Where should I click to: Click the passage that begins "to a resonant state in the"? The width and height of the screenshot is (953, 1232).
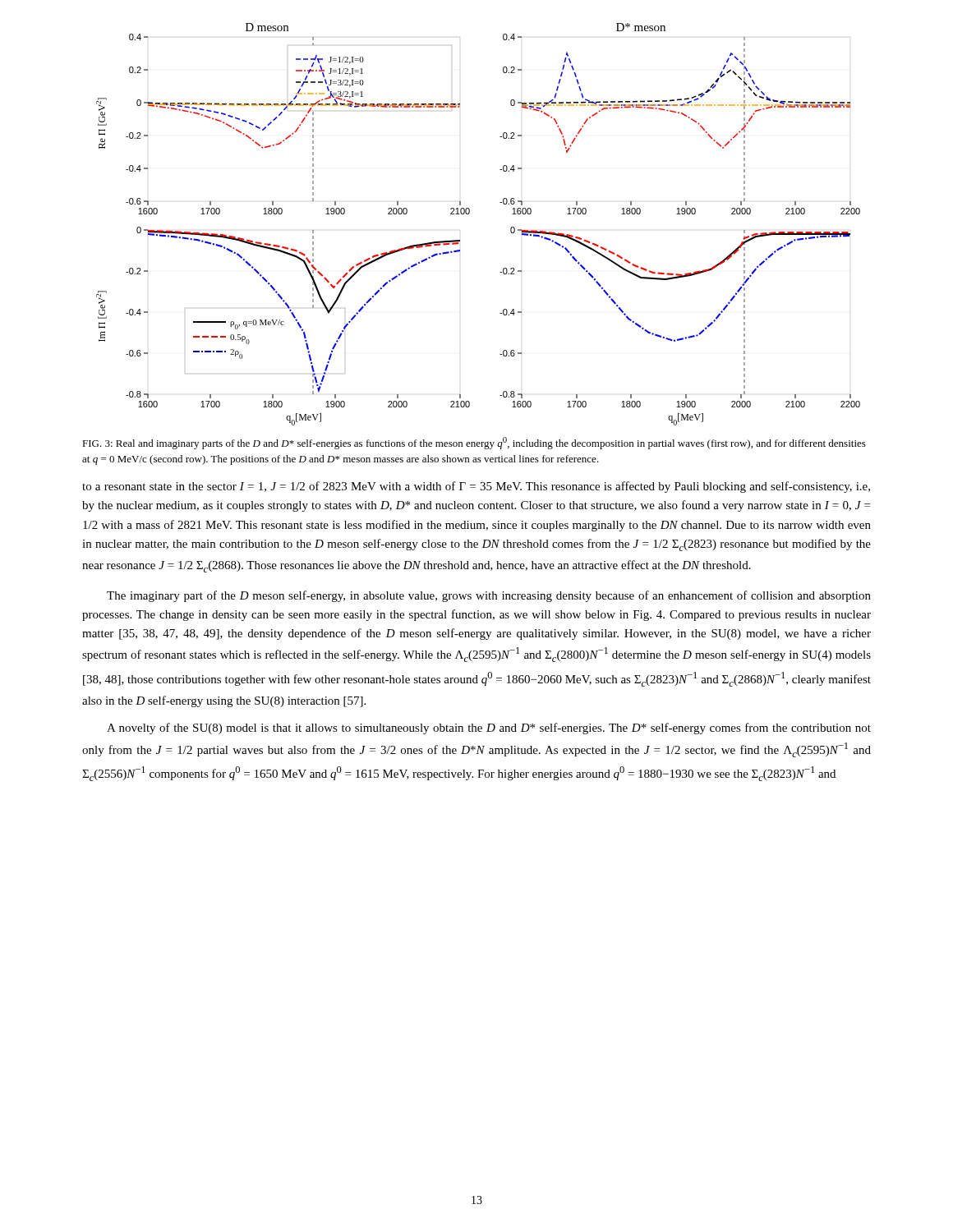[476, 632]
